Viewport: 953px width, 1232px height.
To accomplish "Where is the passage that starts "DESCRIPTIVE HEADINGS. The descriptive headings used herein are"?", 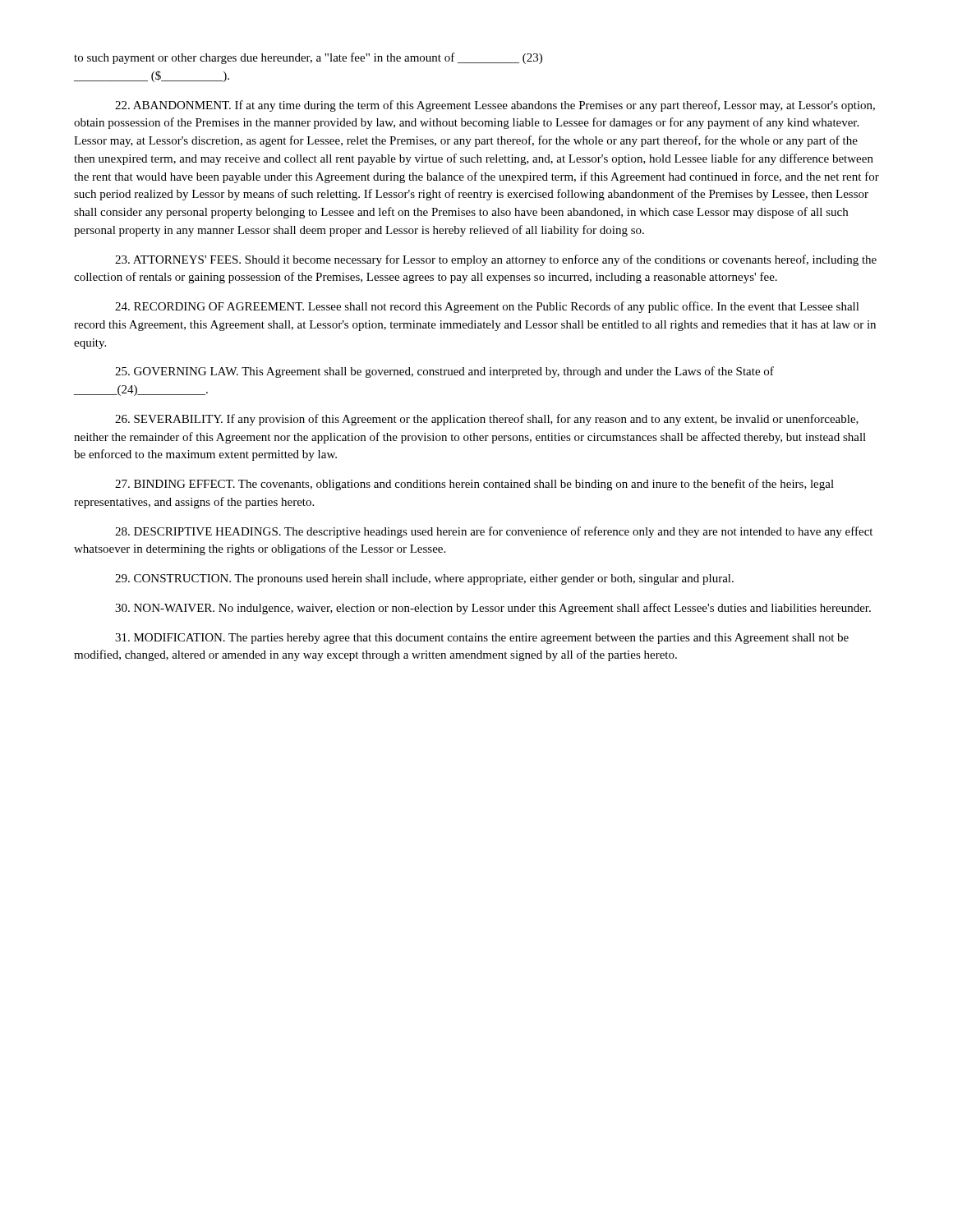I will pyautogui.click(x=473, y=540).
